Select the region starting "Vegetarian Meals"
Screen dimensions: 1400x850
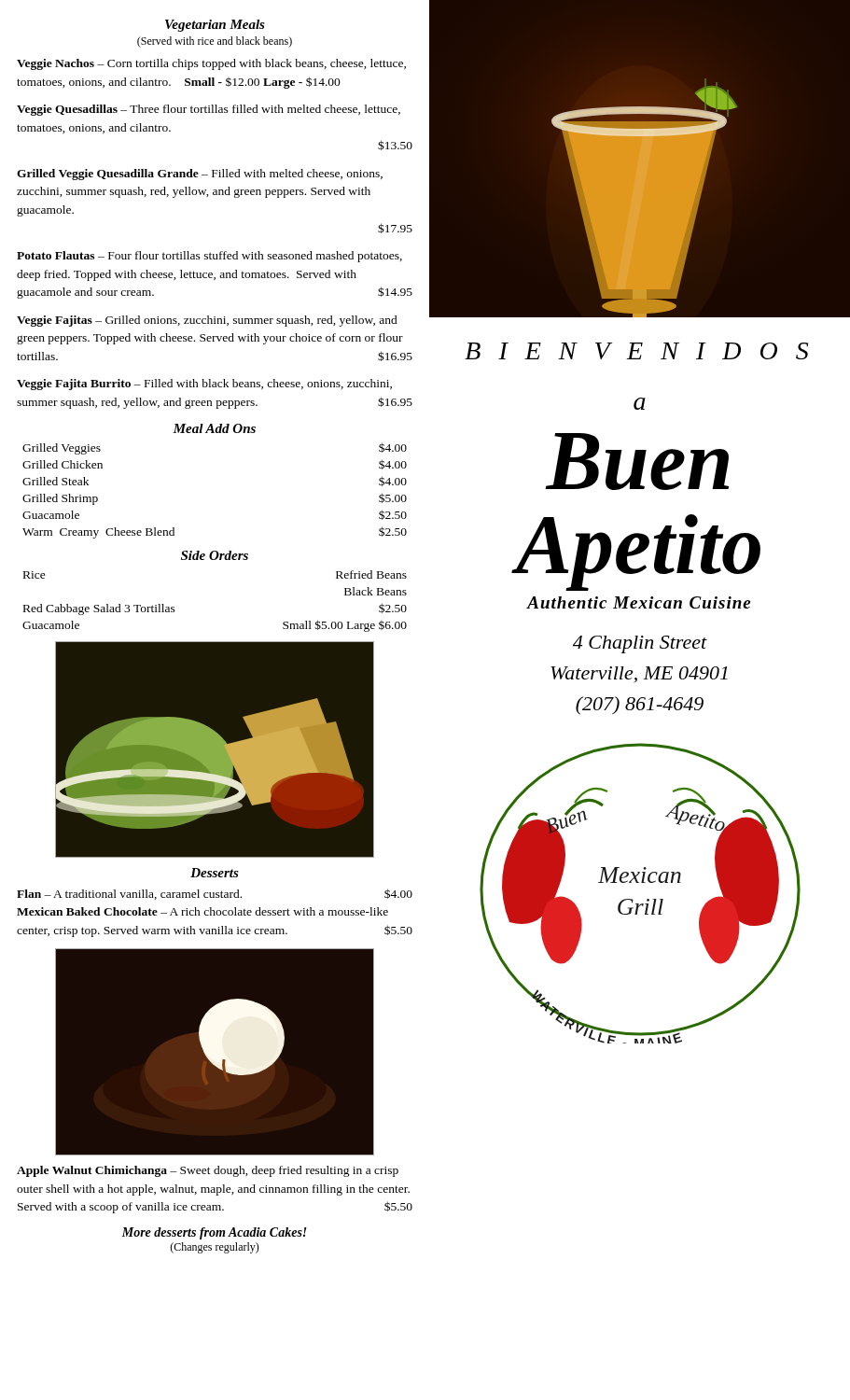click(x=215, y=24)
